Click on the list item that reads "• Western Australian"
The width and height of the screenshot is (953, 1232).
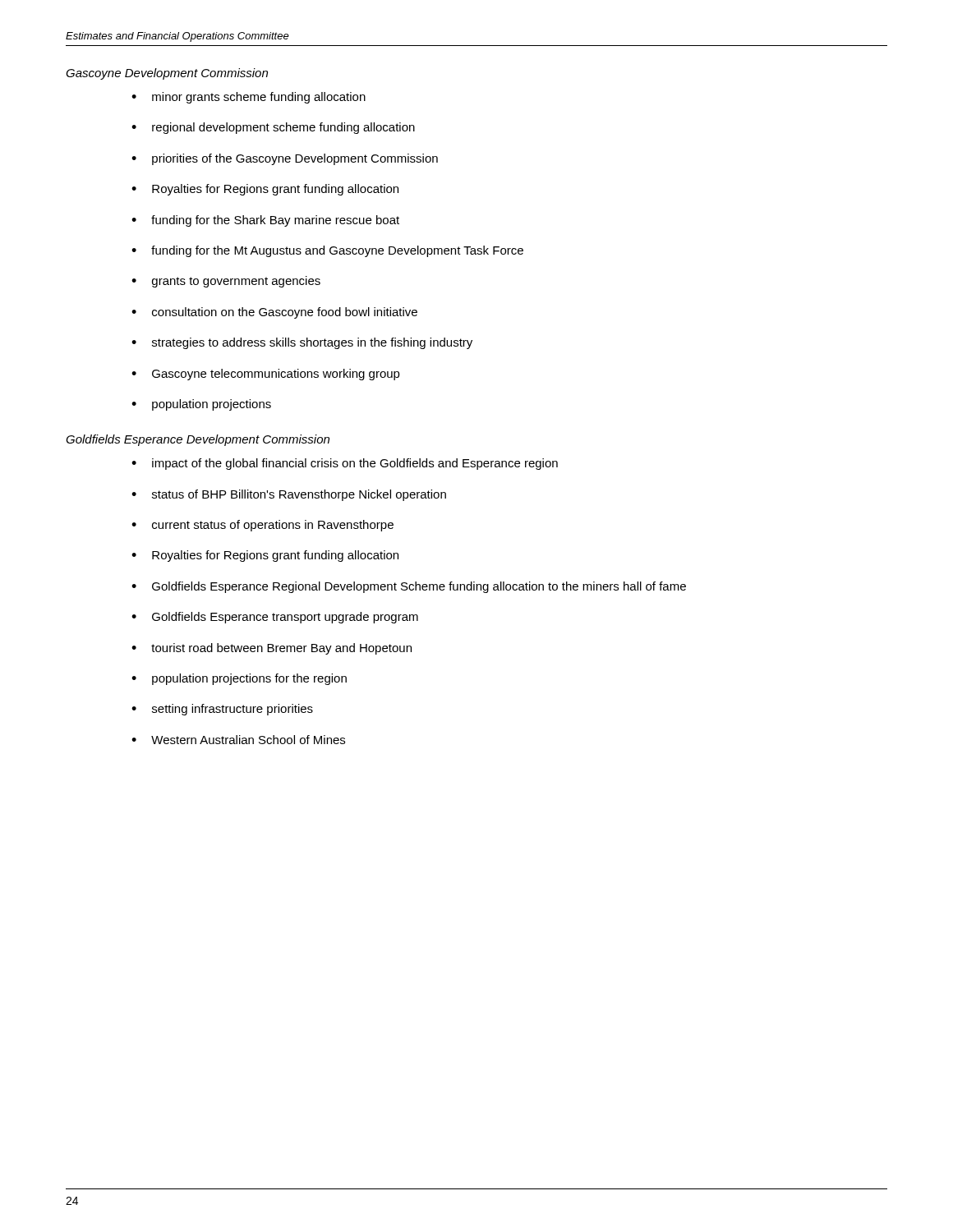(239, 740)
